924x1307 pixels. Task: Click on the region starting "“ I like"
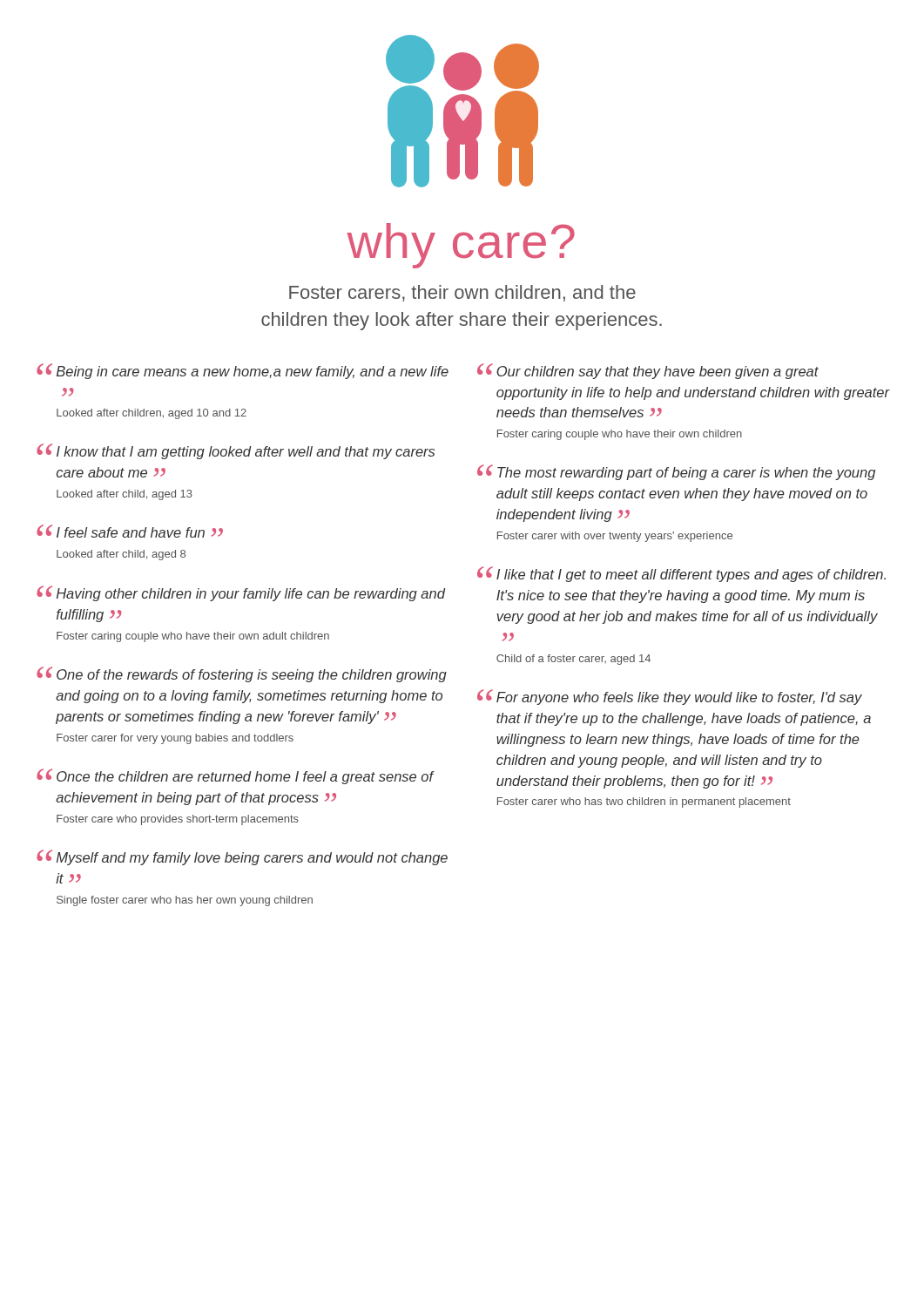coord(682,615)
